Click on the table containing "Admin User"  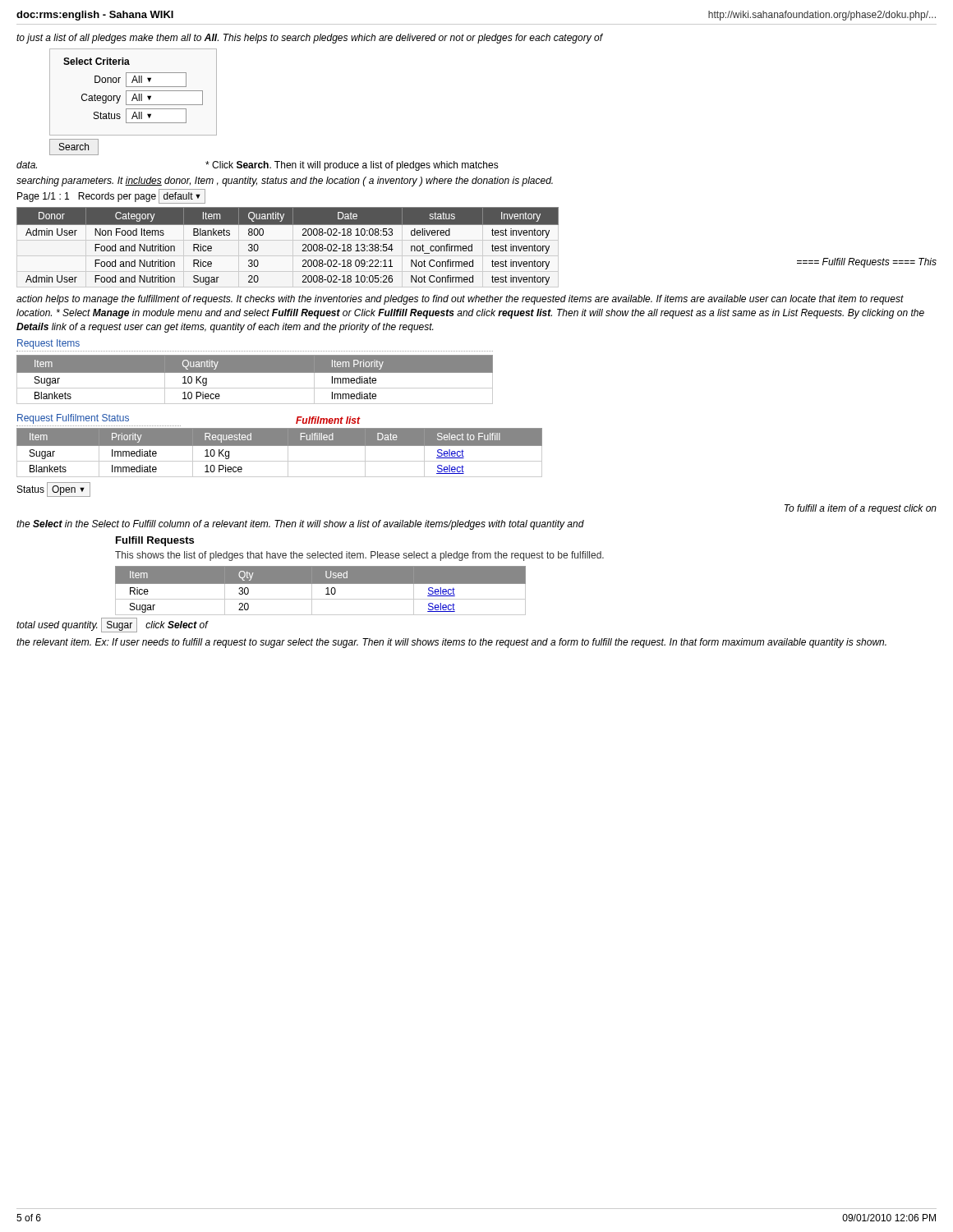[x=476, y=248]
